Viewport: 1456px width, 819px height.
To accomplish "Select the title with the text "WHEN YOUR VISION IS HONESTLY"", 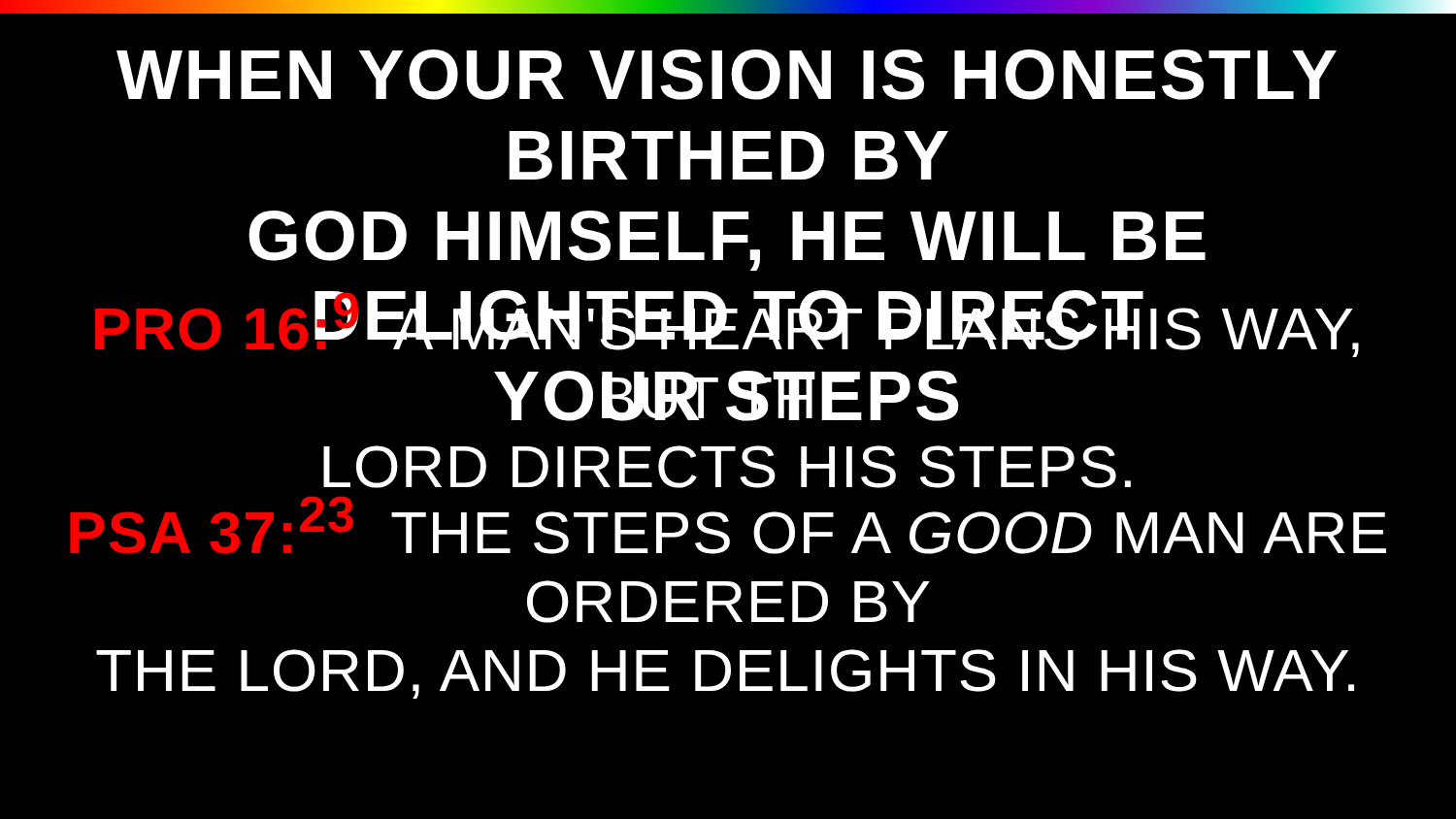I will click(728, 236).
